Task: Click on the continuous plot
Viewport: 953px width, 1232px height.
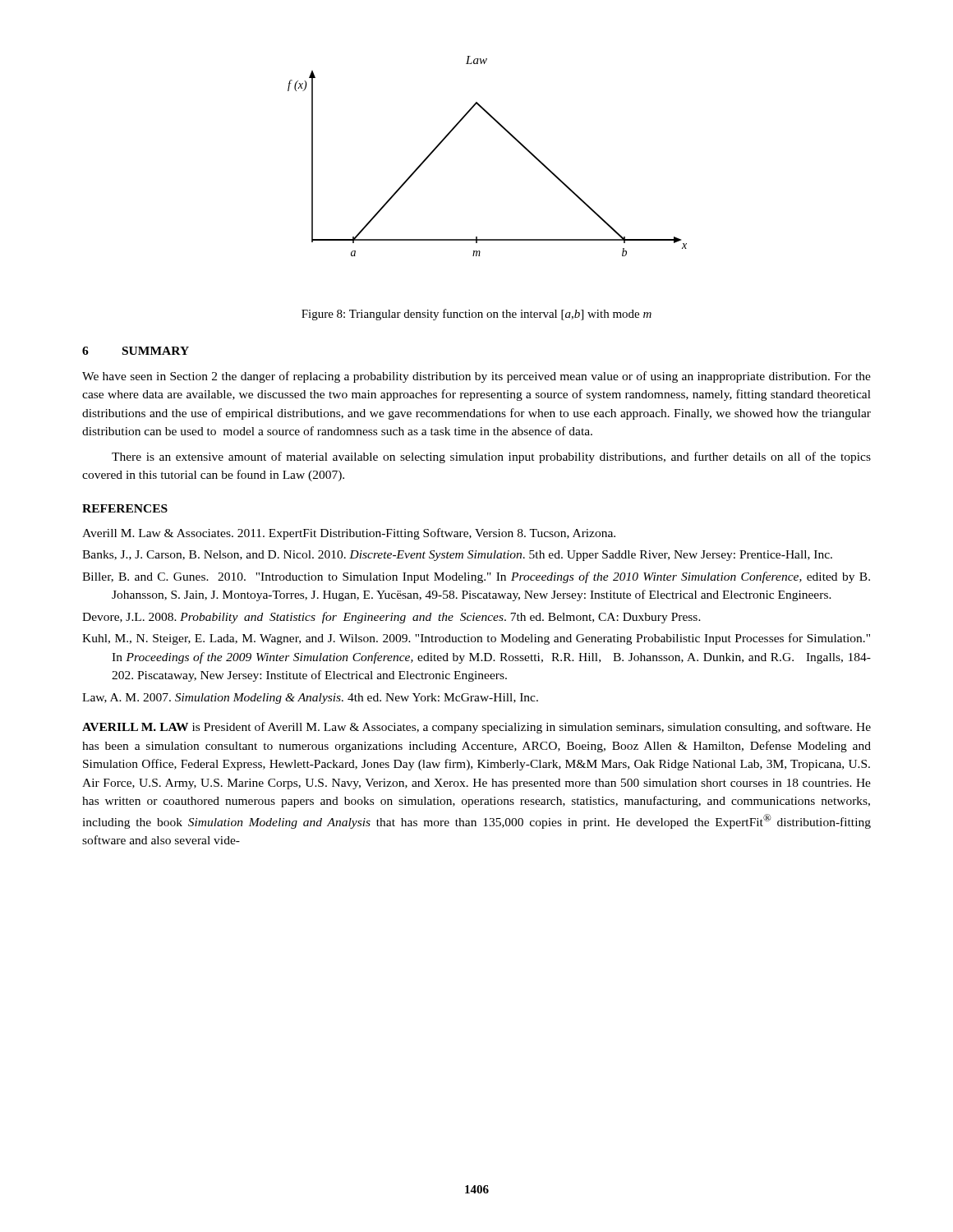Action: tap(476, 175)
